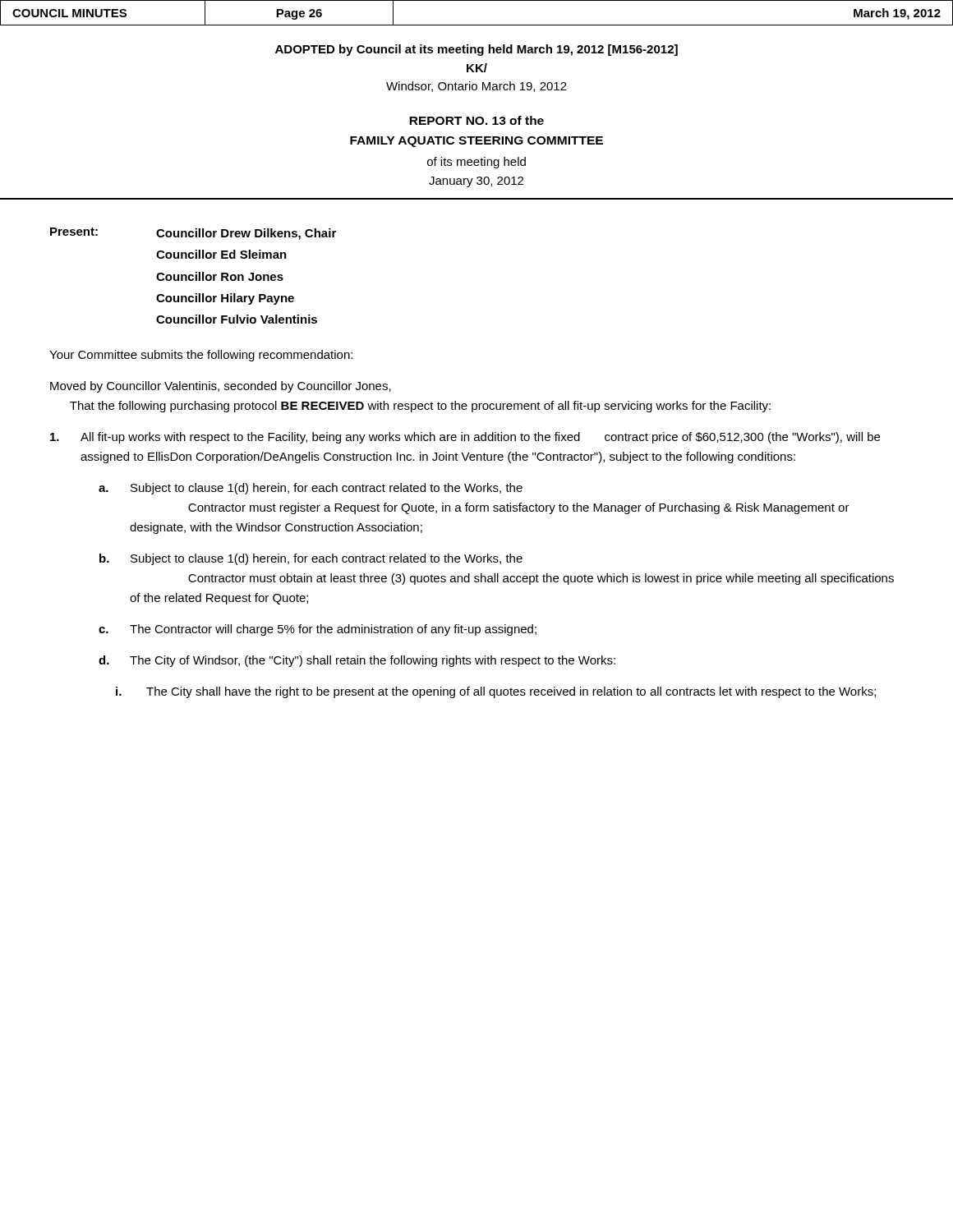The height and width of the screenshot is (1232, 953).
Task: Locate the passage starting "Your Committee submits the following recommendation:"
Action: [x=201, y=355]
